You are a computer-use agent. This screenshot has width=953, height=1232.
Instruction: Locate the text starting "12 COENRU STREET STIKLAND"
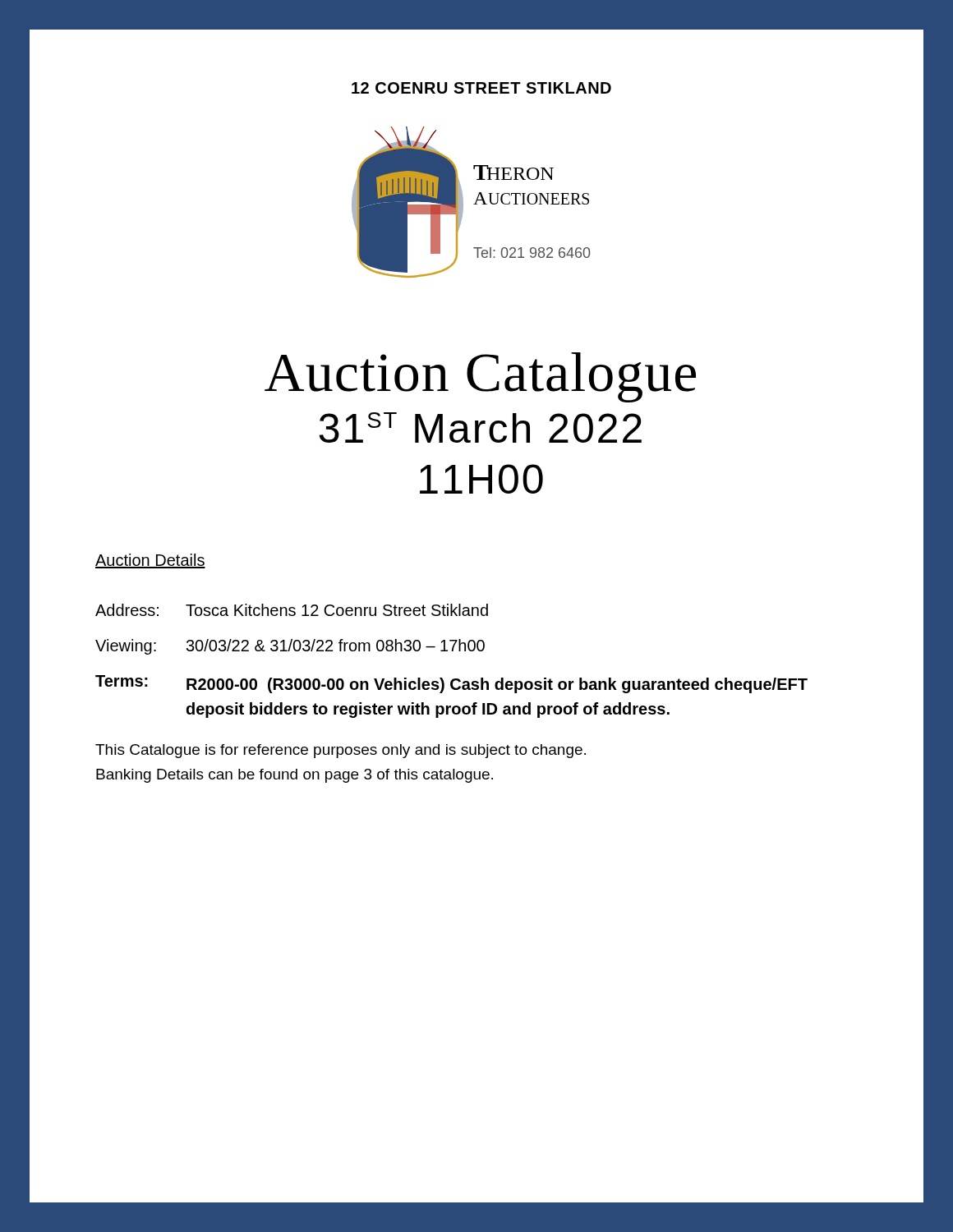[481, 88]
